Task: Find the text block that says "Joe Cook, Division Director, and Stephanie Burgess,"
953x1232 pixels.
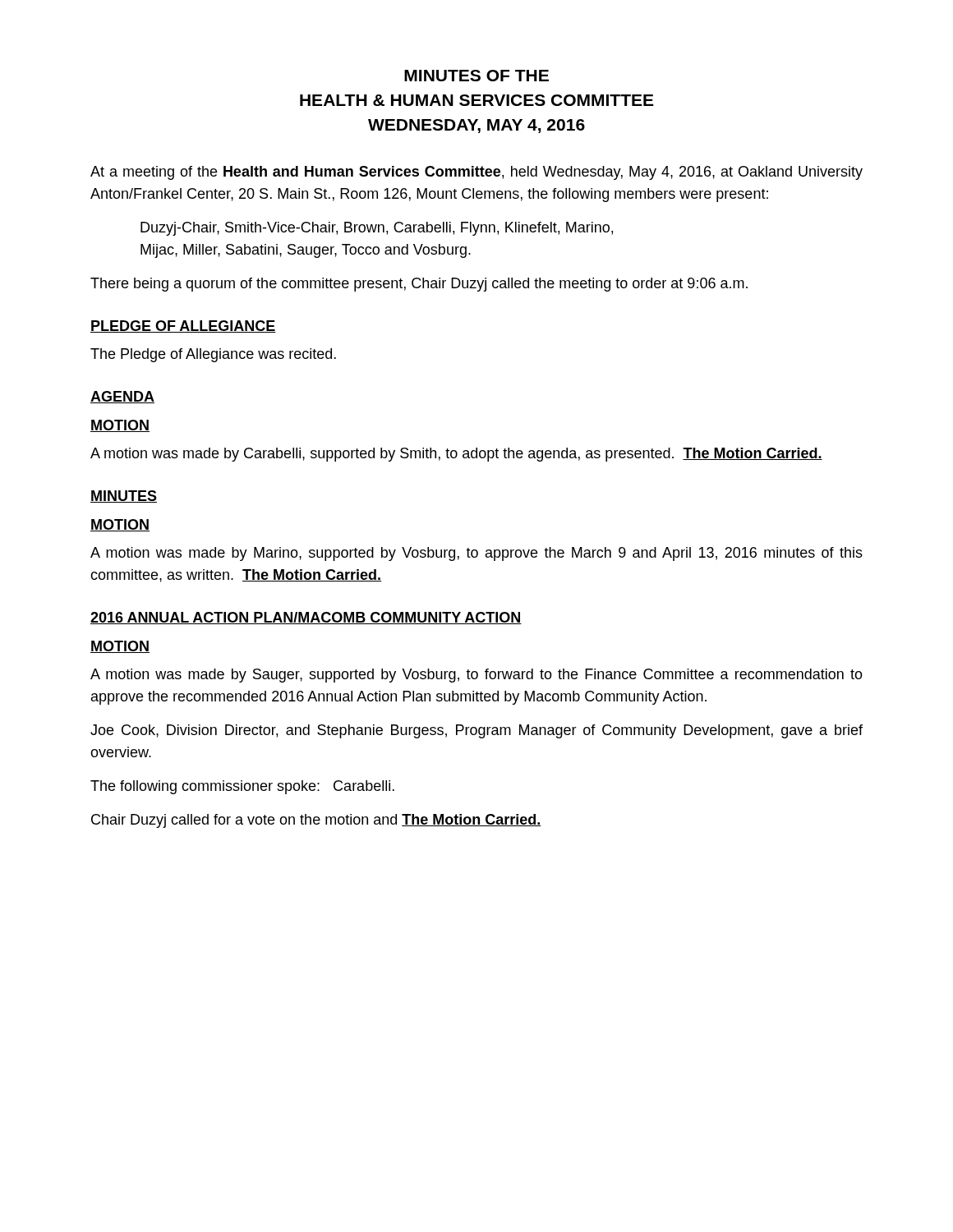Action: pos(476,741)
